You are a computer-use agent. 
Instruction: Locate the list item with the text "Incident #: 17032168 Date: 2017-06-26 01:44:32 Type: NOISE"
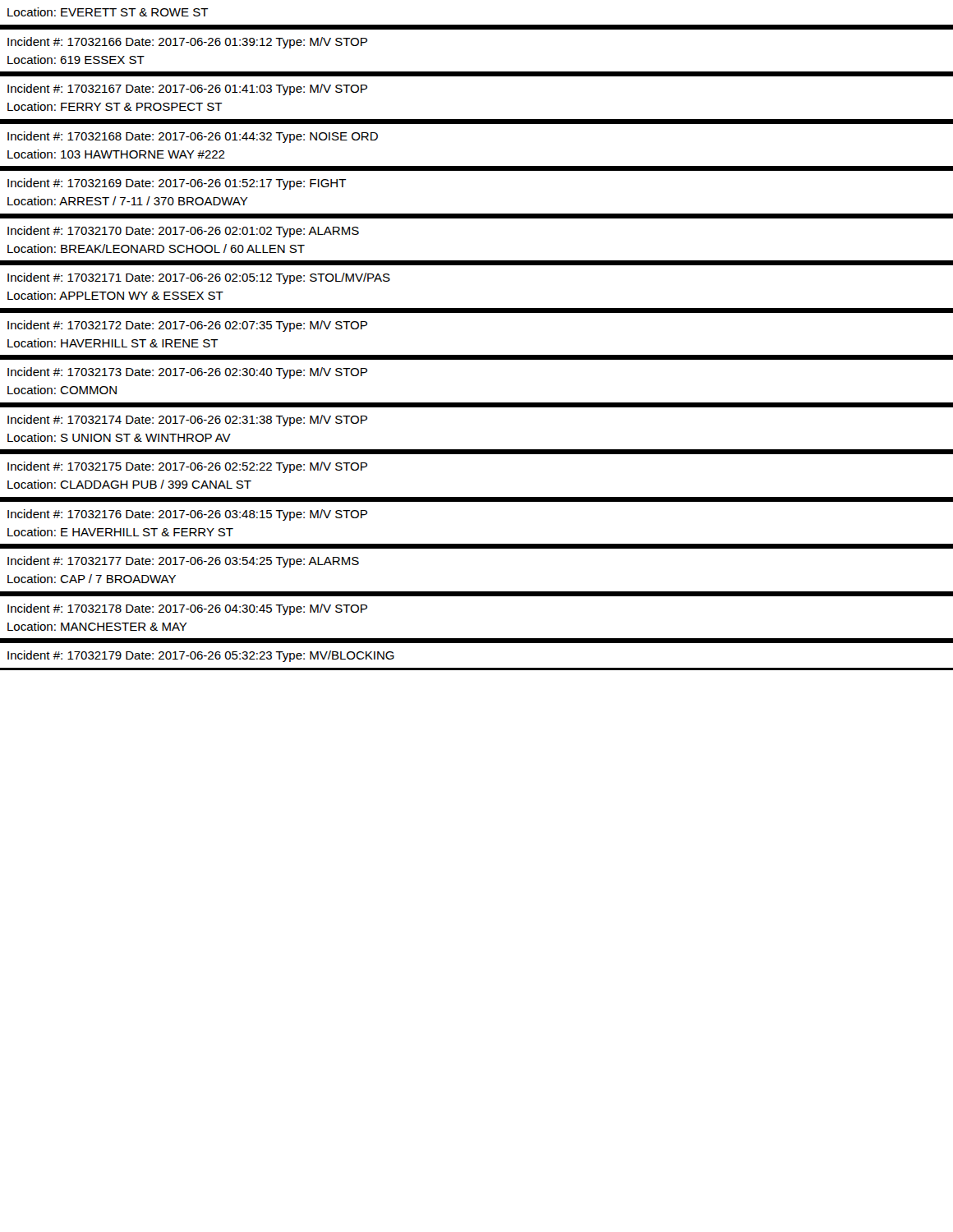[192, 145]
